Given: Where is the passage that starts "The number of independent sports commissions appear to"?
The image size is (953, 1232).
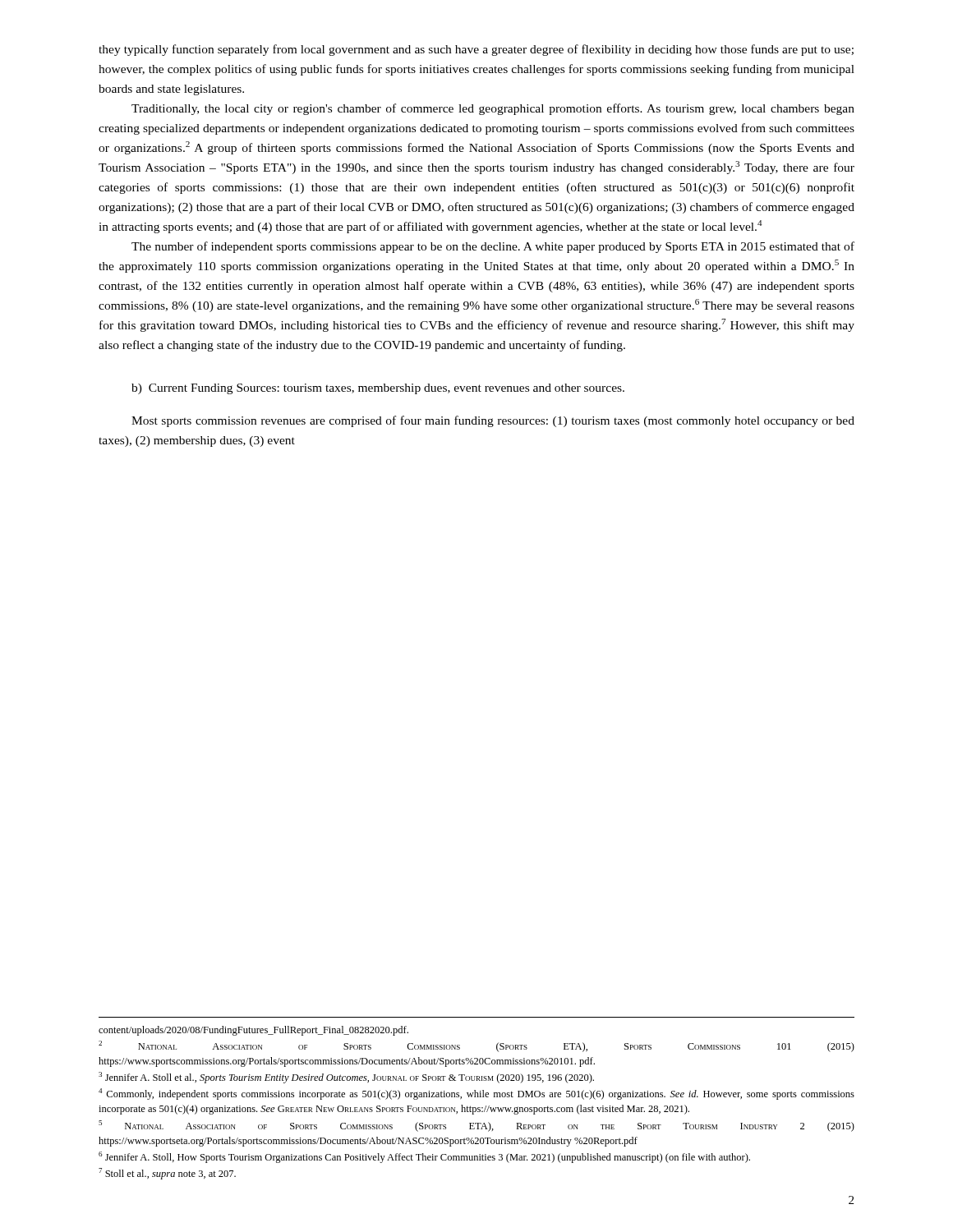Looking at the screenshot, I should 476,296.
